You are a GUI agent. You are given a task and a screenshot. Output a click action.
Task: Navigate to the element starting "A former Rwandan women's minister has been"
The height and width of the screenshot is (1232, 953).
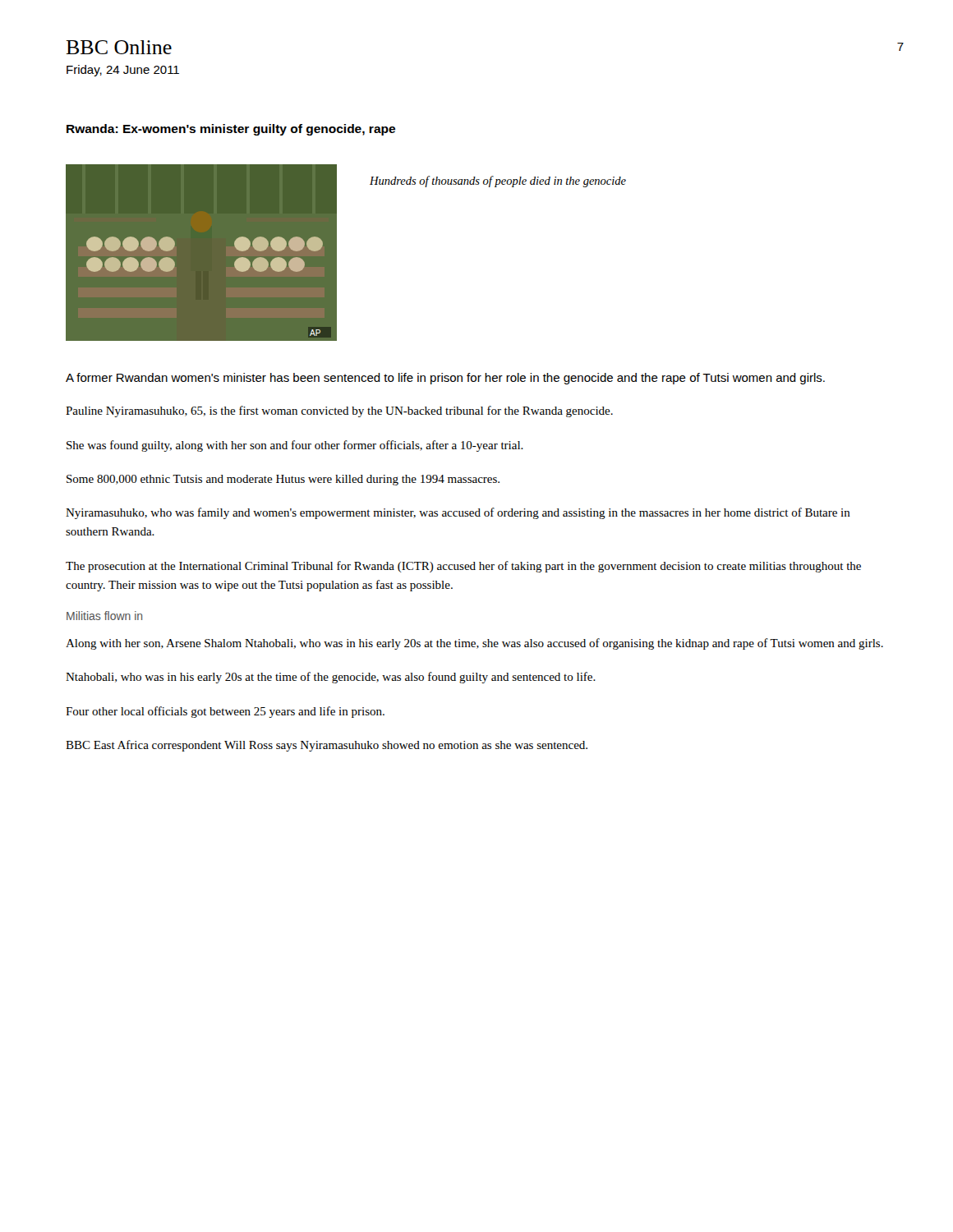[x=446, y=377]
